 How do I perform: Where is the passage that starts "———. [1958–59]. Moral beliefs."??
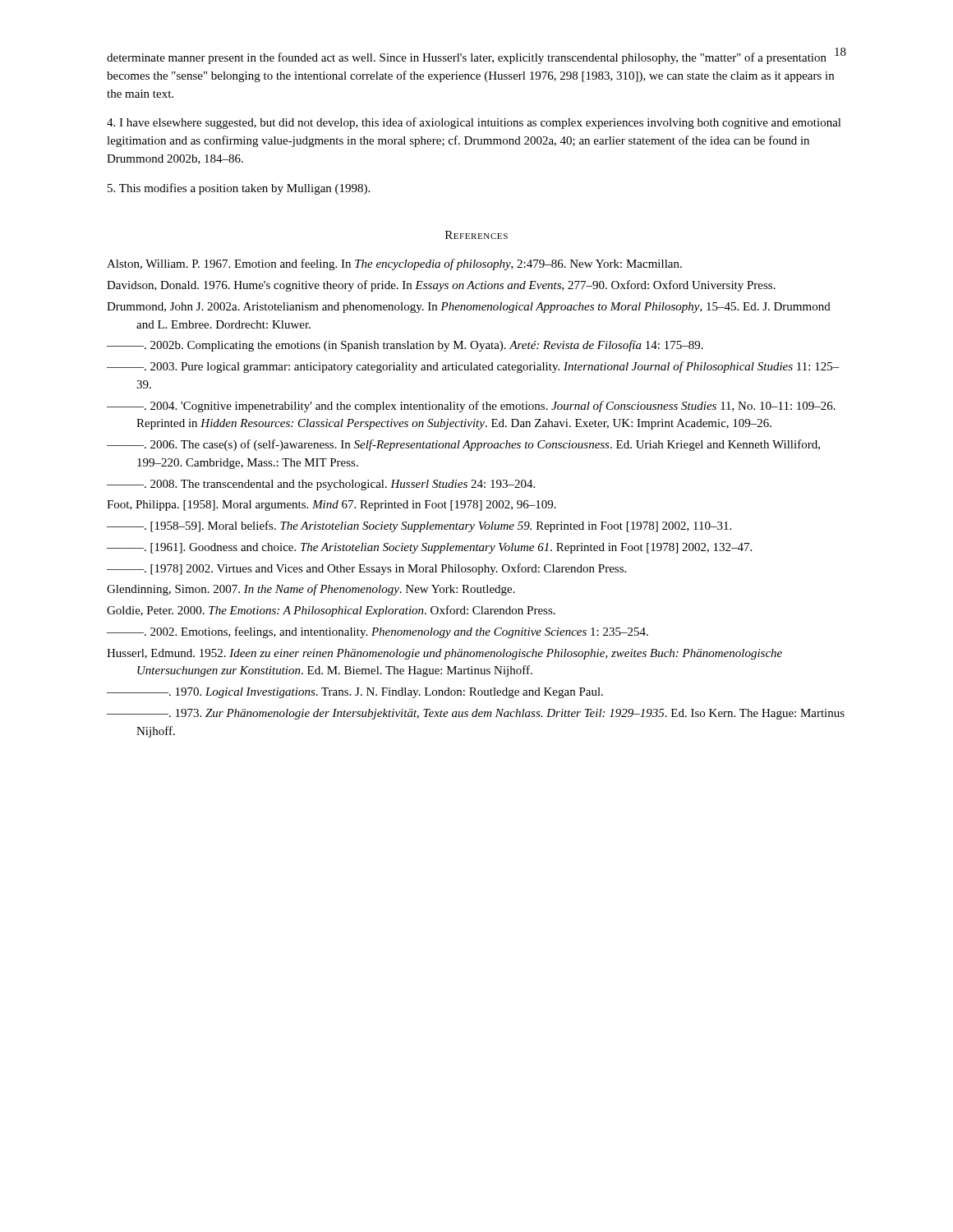(420, 526)
